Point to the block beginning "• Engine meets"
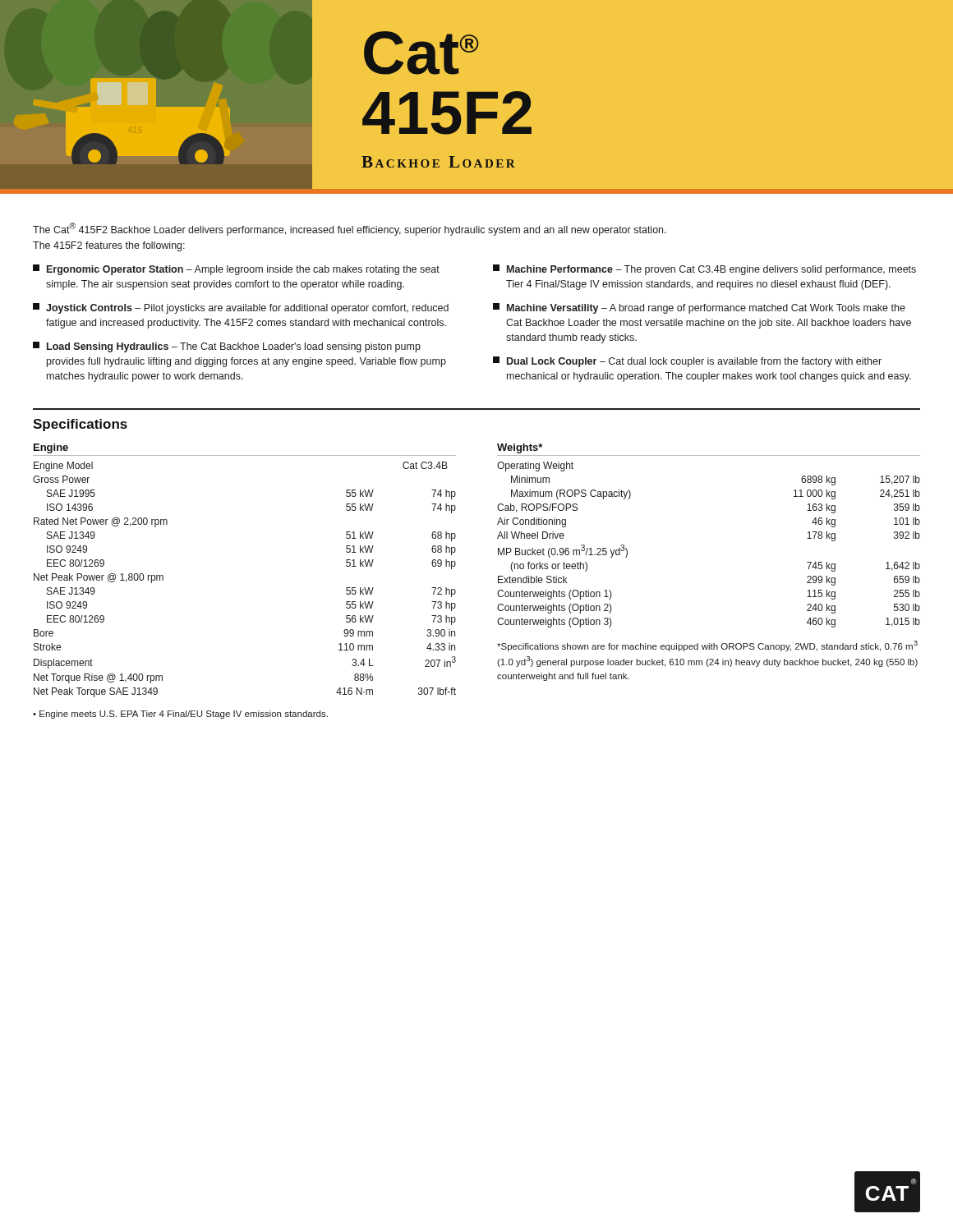Viewport: 953px width, 1232px height. [181, 713]
